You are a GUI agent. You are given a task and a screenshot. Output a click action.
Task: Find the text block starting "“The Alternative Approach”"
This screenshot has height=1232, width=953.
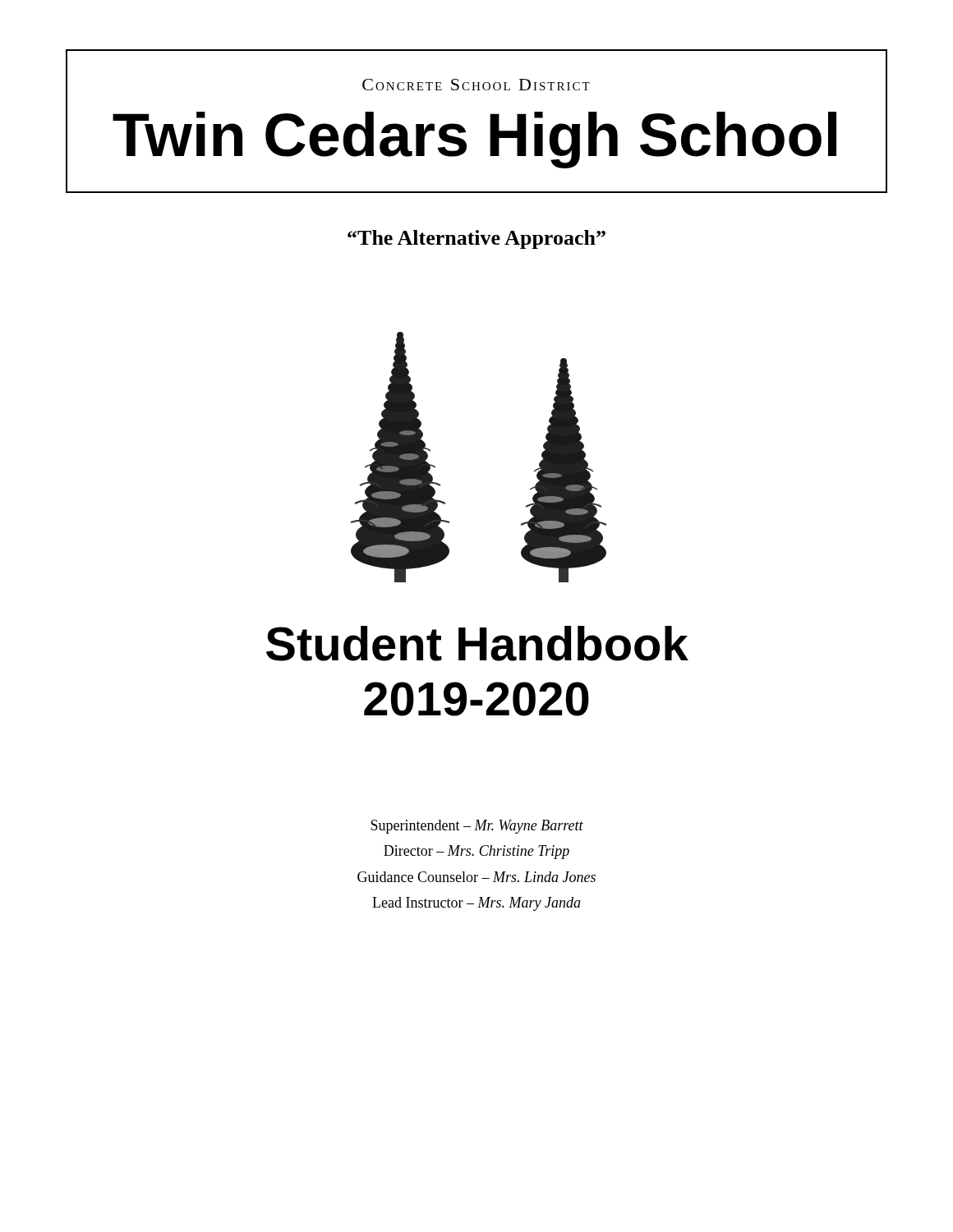[476, 238]
